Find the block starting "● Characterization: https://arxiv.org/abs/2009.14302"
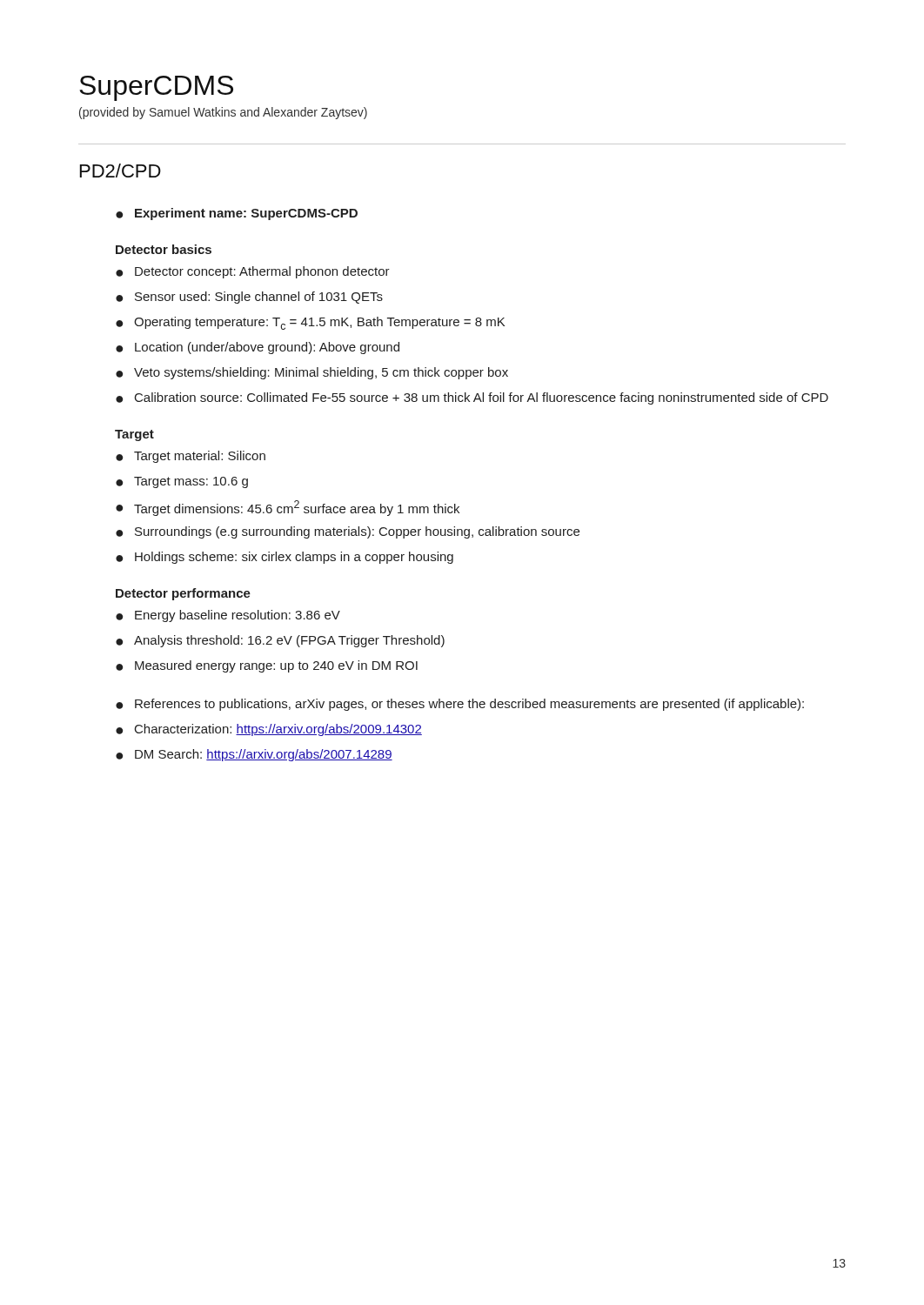The width and height of the screenshot is (924, 1305). pos(269,730)
